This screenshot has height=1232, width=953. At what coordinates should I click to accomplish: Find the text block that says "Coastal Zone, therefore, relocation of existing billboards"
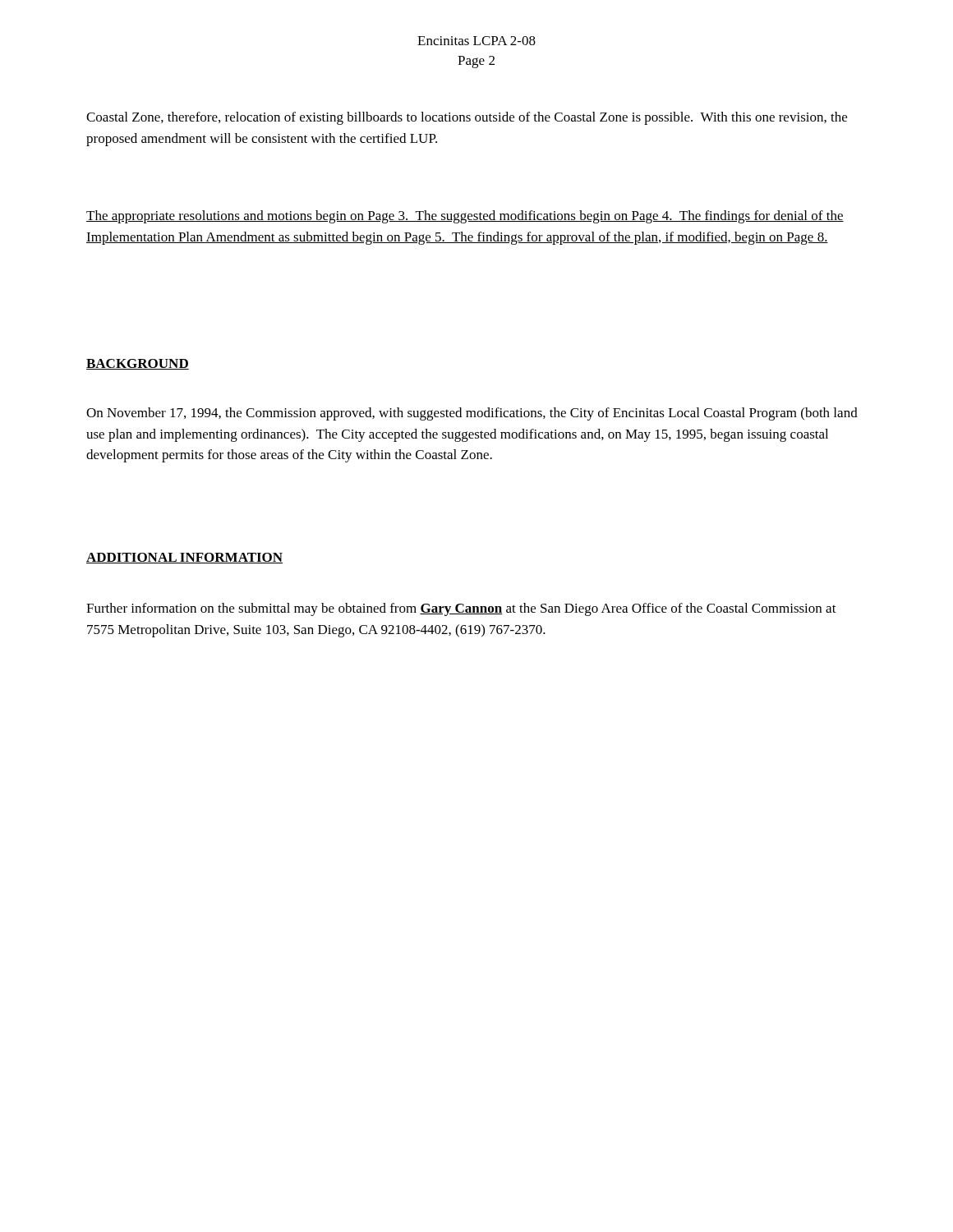coord(467,128)
